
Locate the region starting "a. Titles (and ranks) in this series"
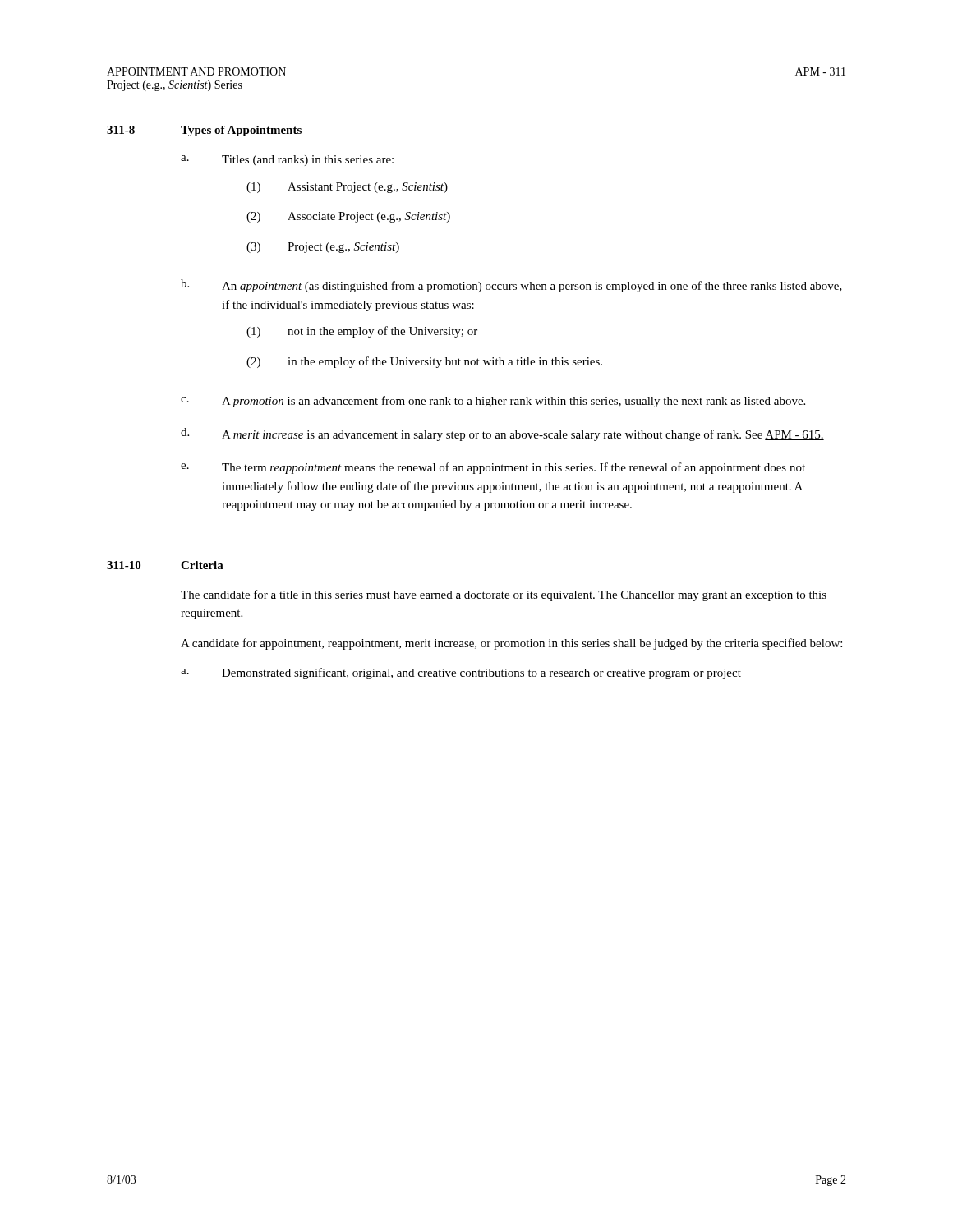[x=287, y=161]
